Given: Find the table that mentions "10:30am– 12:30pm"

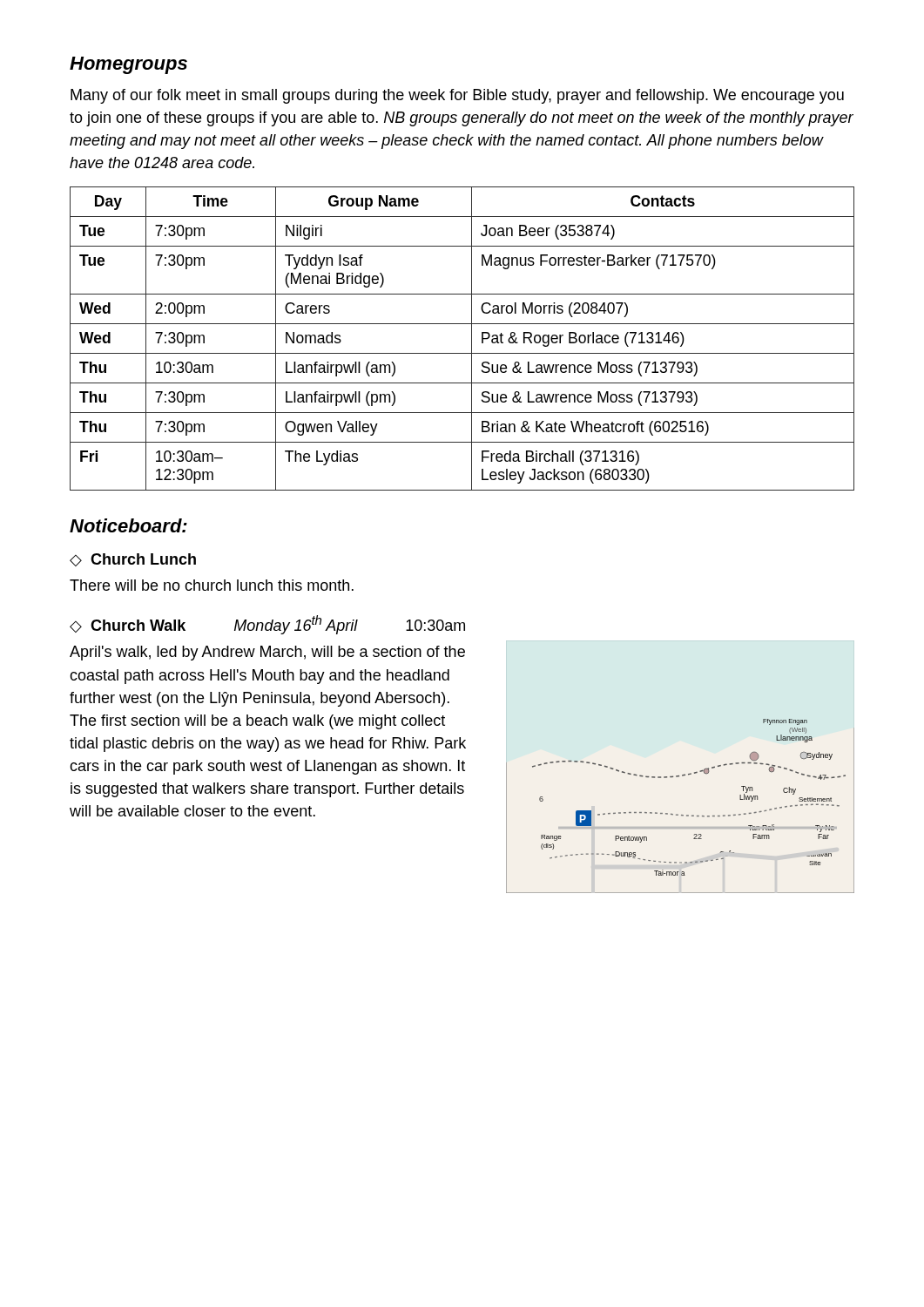Looking at the screenshot, I should click(x=462, y=339).
